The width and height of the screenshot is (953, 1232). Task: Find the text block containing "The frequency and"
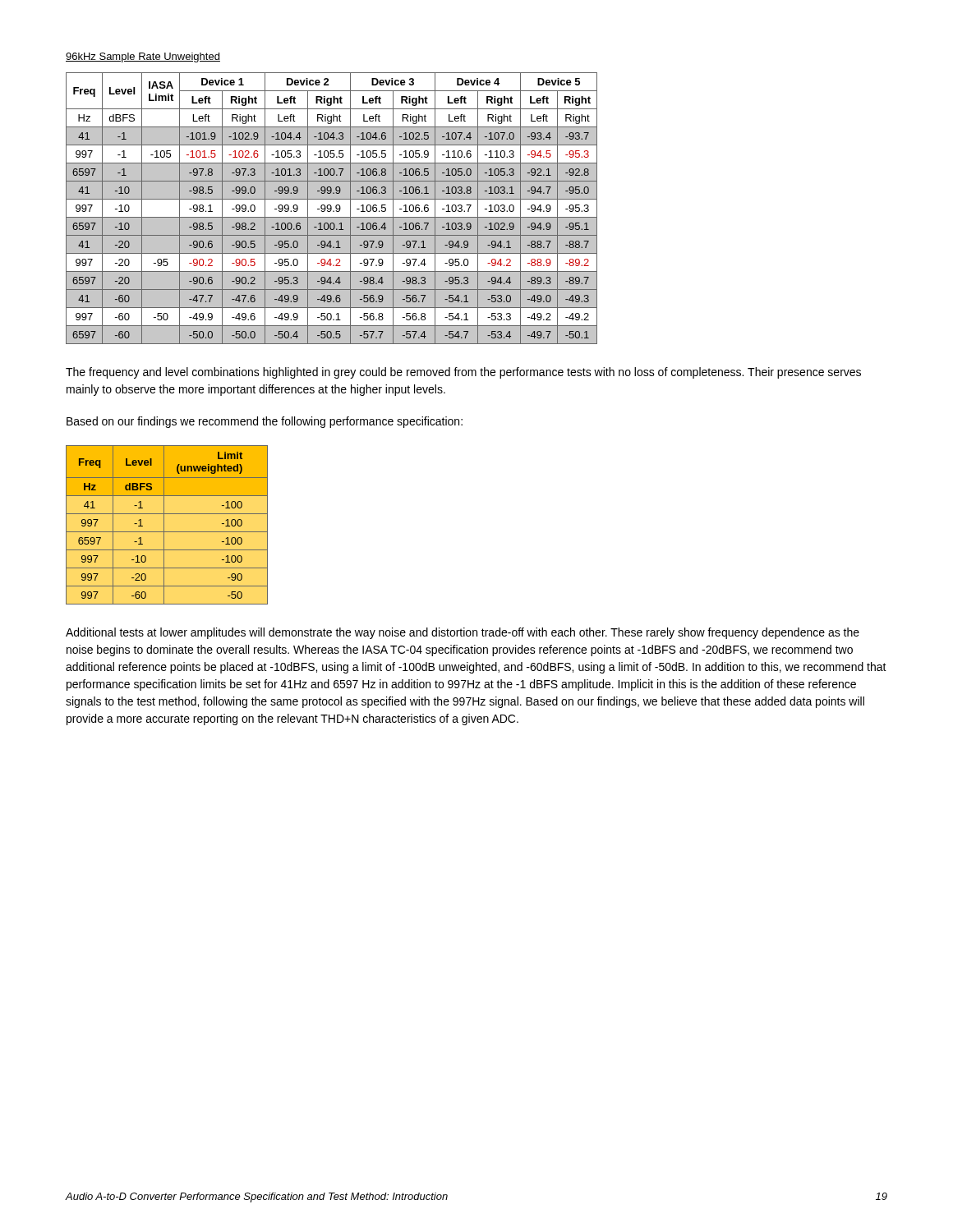click(464, 381)
